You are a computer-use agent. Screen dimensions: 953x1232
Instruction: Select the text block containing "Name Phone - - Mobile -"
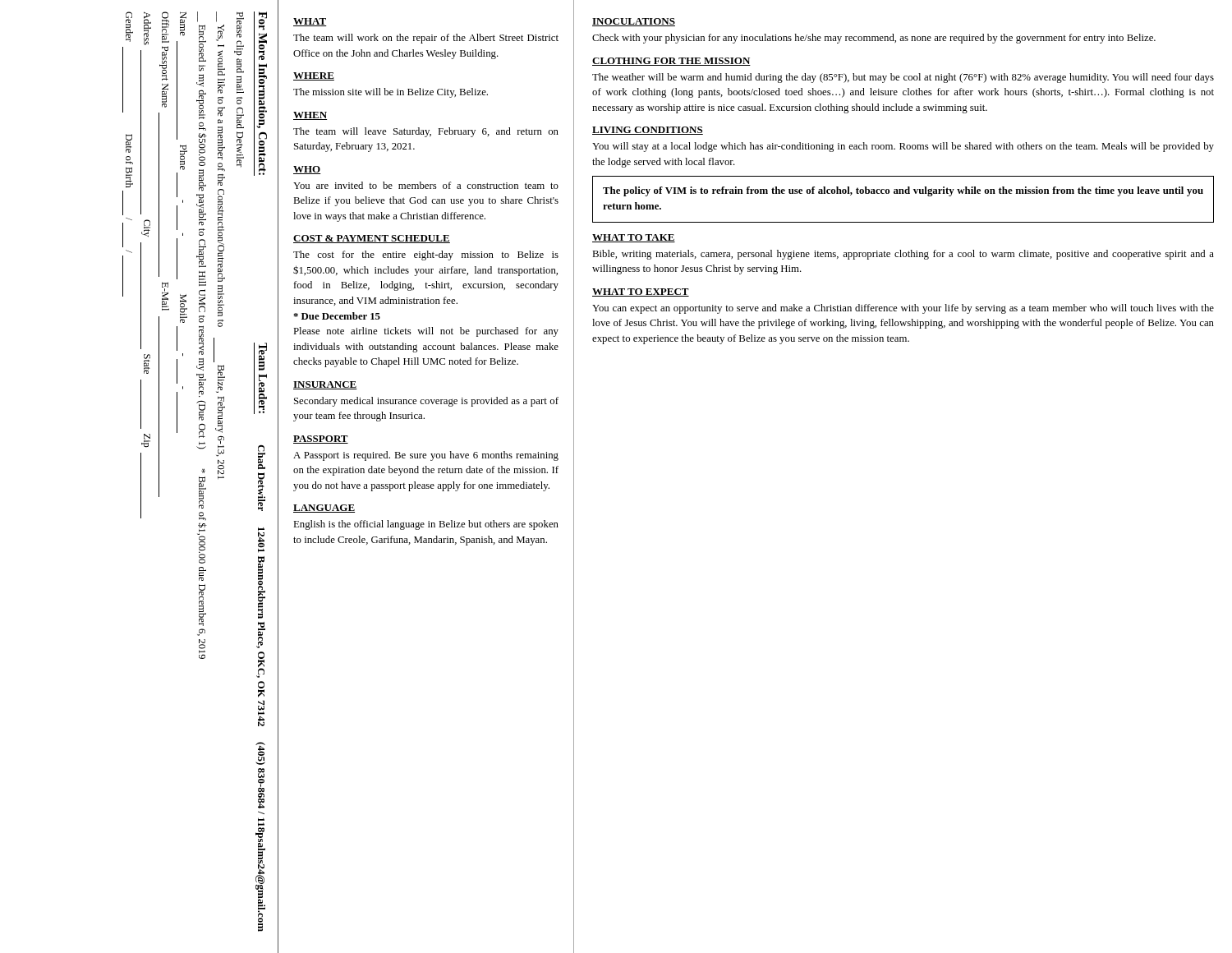183,222
